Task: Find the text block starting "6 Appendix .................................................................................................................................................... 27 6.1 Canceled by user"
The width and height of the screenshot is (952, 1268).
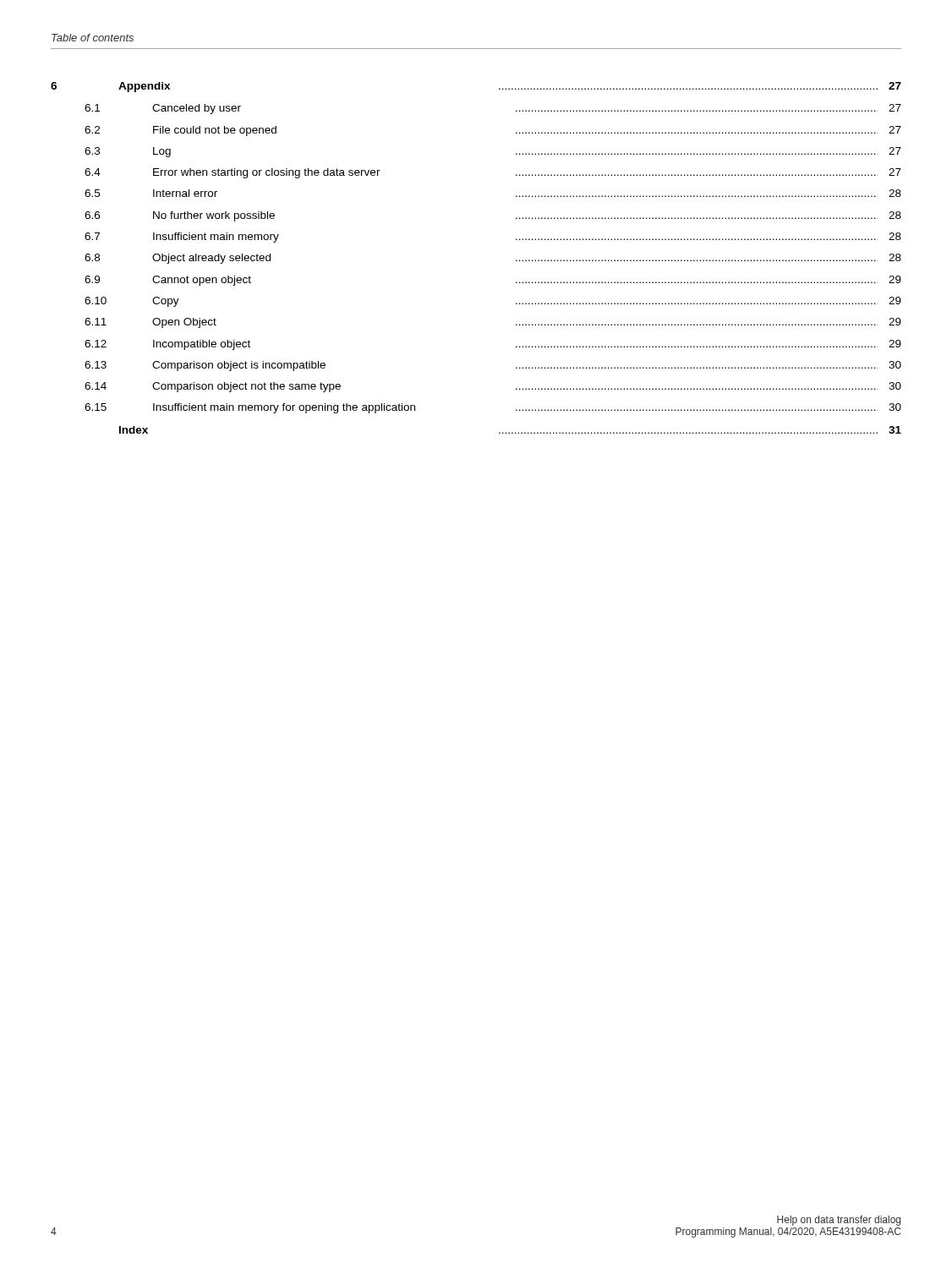Action: pyautogui.click(x=53, y=87)
